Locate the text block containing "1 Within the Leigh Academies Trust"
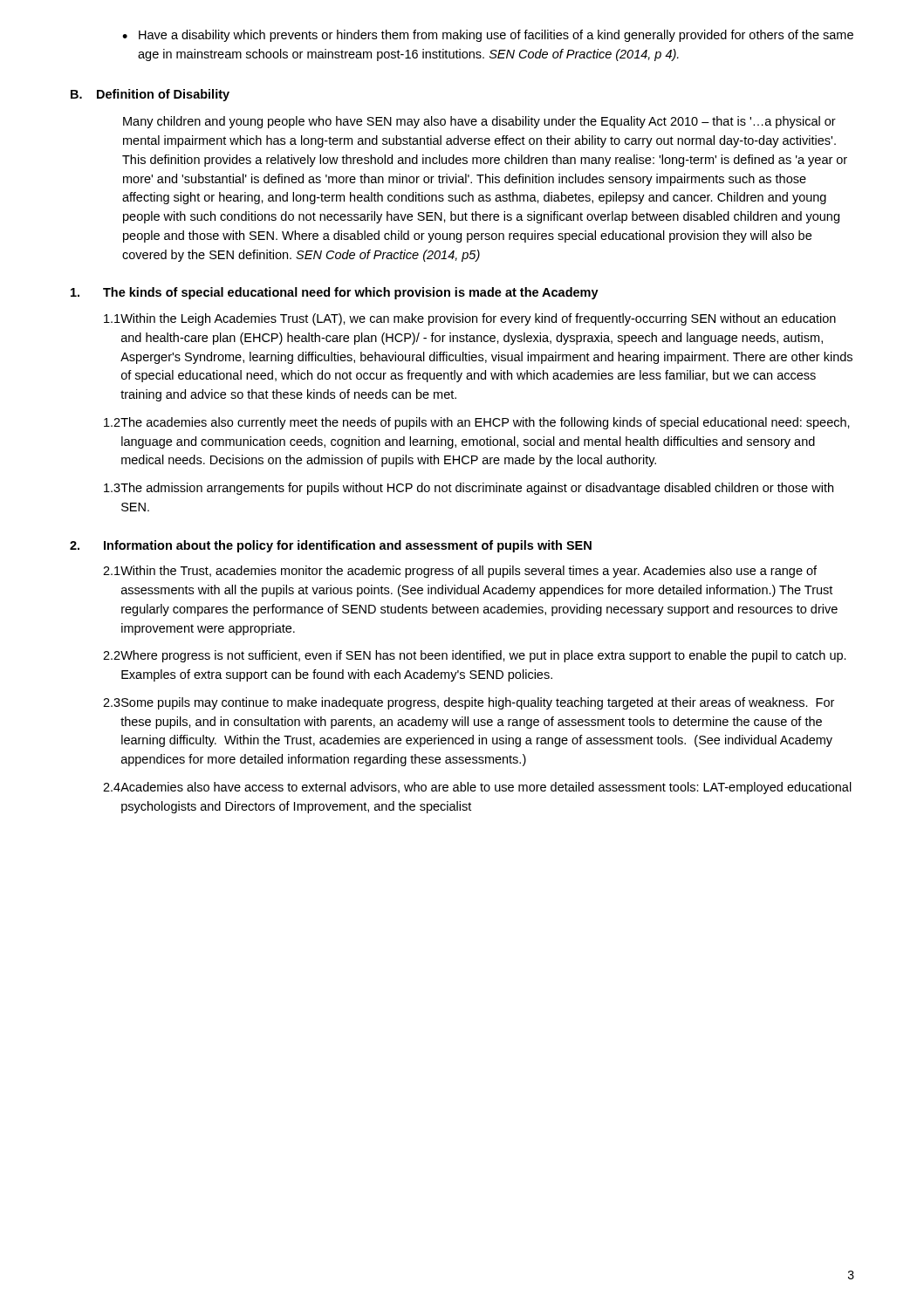This screenshot has width=924, height=1309. point(462,357)
